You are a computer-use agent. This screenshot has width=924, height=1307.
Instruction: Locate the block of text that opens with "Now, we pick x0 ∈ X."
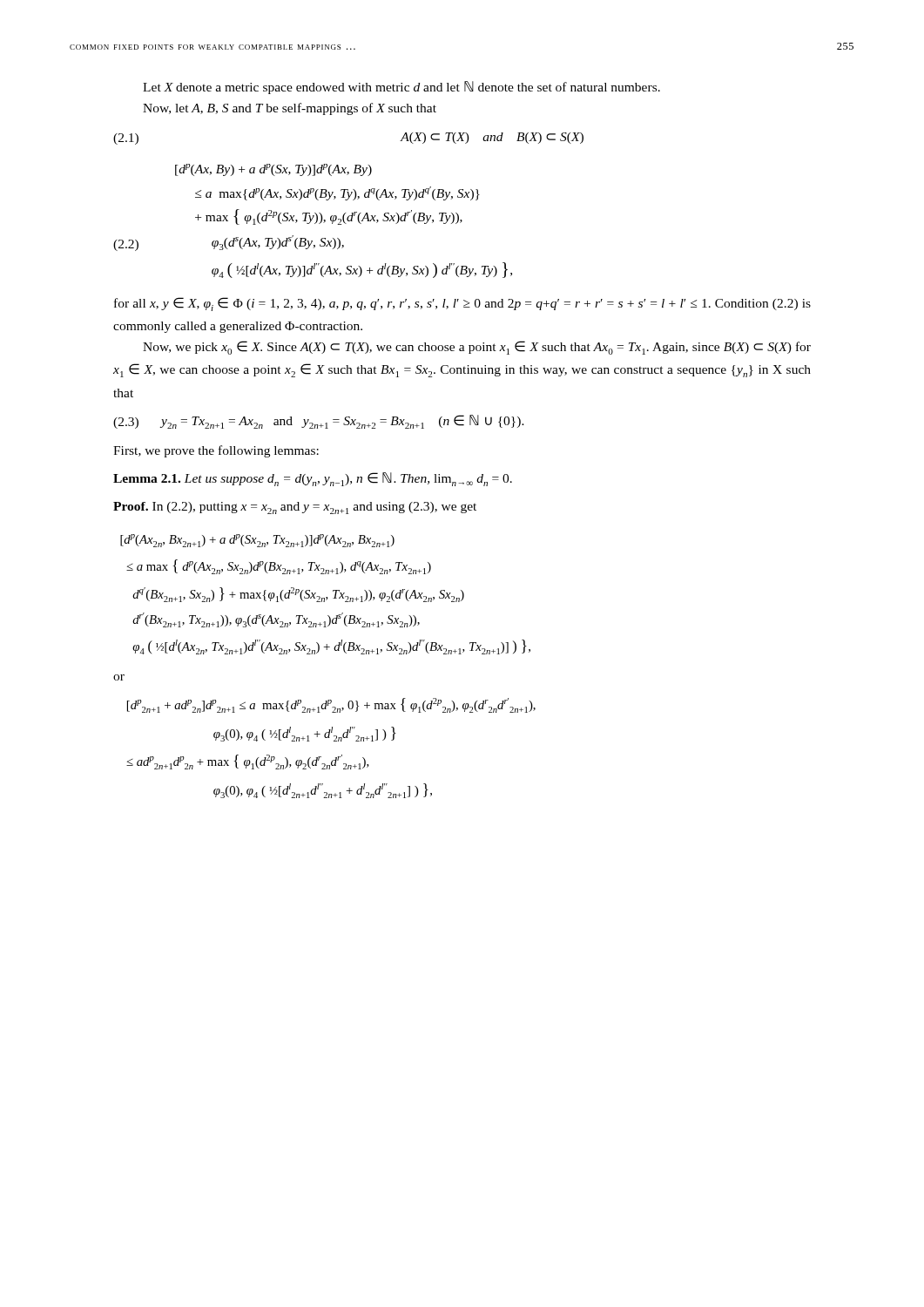tap(462, 369)
